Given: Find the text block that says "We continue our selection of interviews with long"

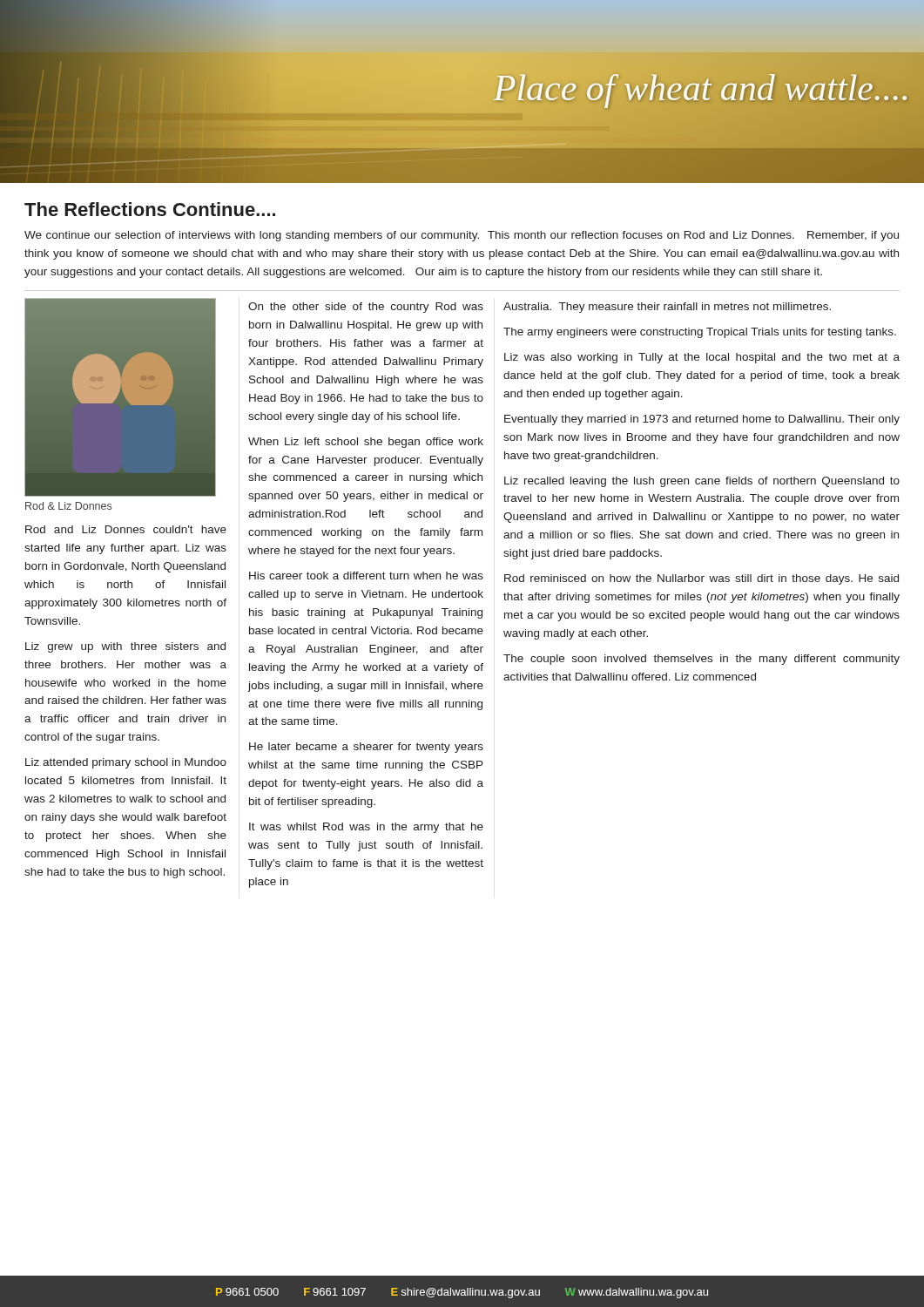Looking at the screenshot, I should [462, 253].
